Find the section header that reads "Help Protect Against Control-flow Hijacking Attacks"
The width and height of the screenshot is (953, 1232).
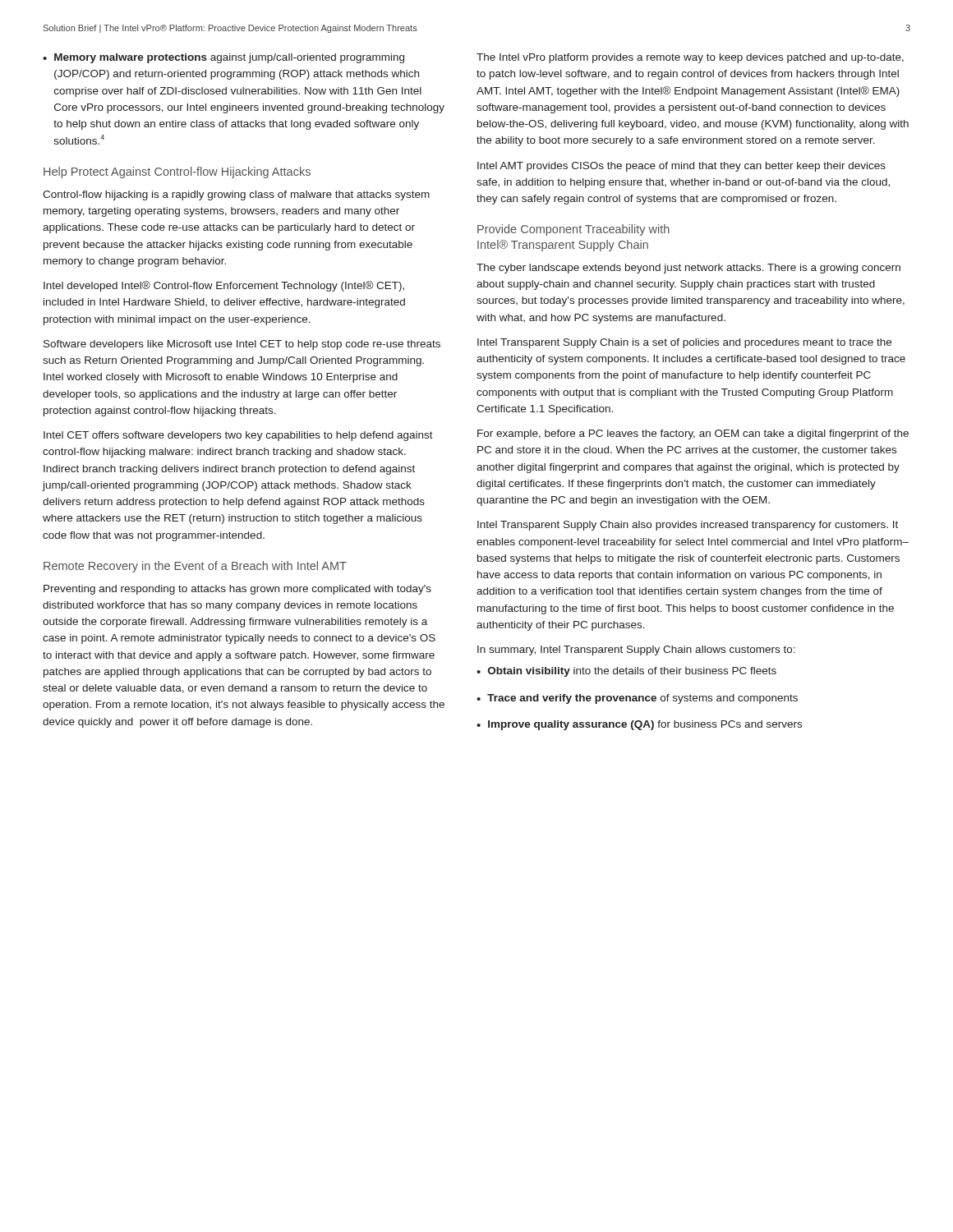pyautogui.click(x=177, y=172)
